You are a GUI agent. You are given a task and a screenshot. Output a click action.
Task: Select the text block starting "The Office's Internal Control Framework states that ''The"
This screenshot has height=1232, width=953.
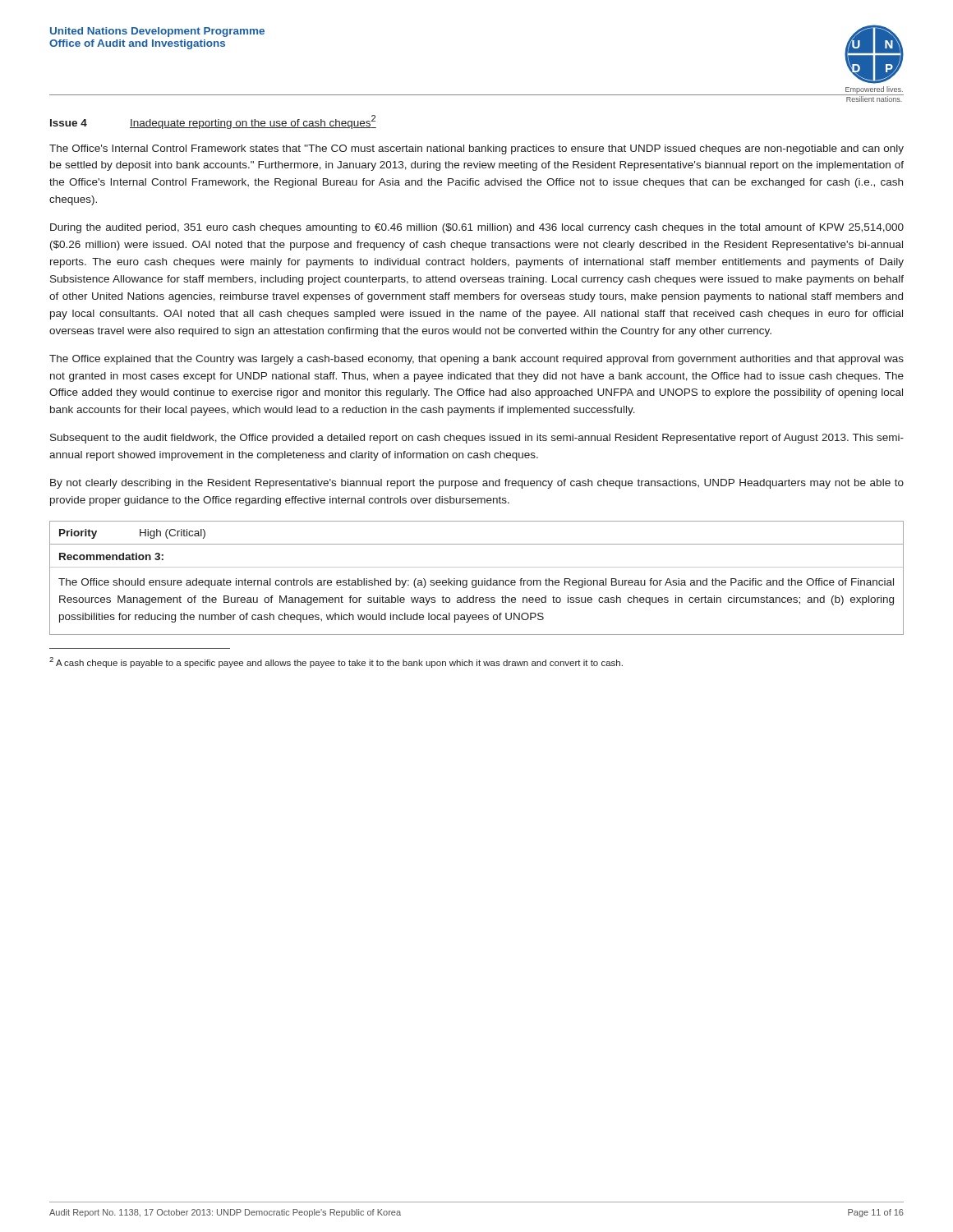click(476, 174)
